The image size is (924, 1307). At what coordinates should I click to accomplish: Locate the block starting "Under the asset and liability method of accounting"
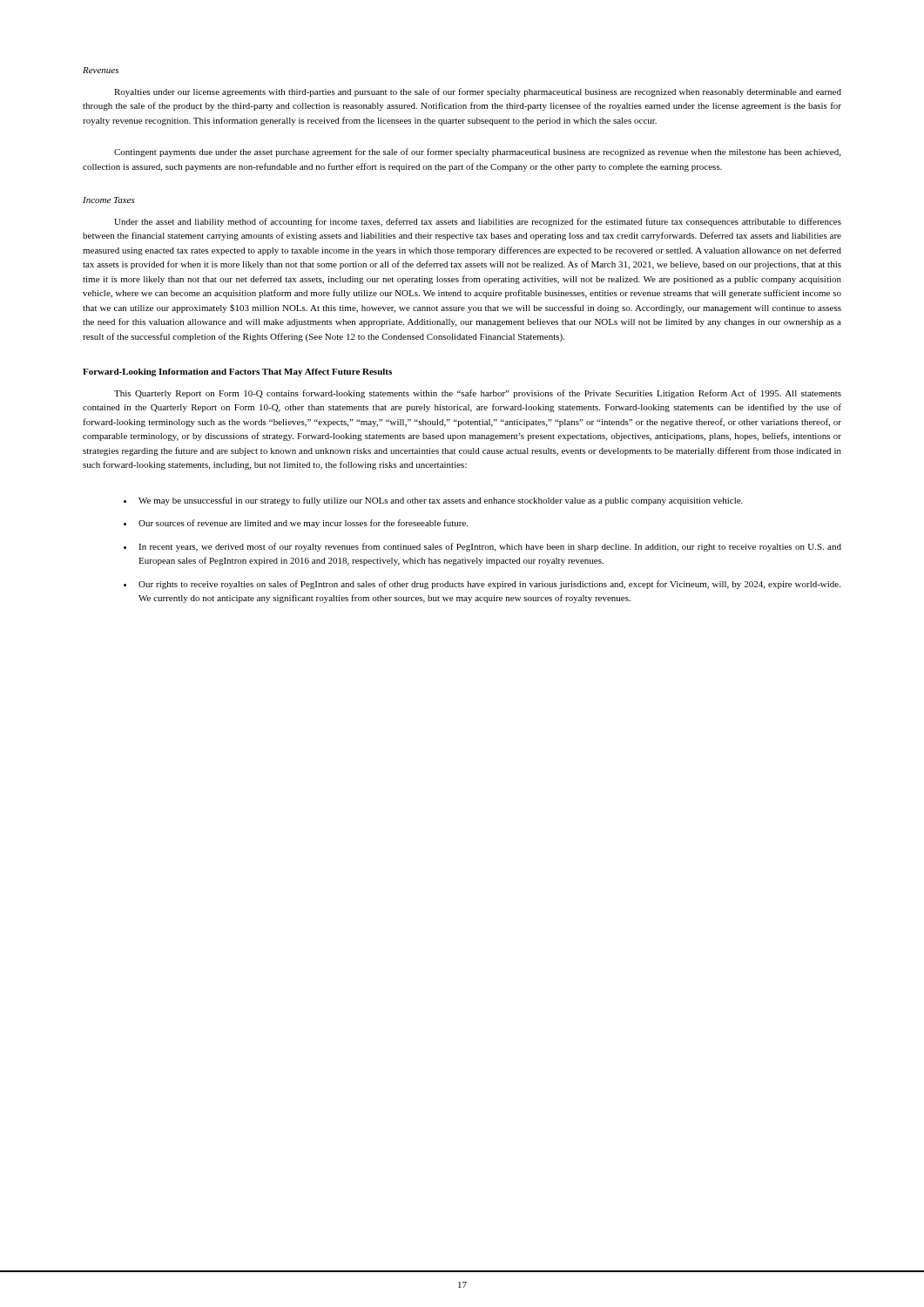(462, 279)
